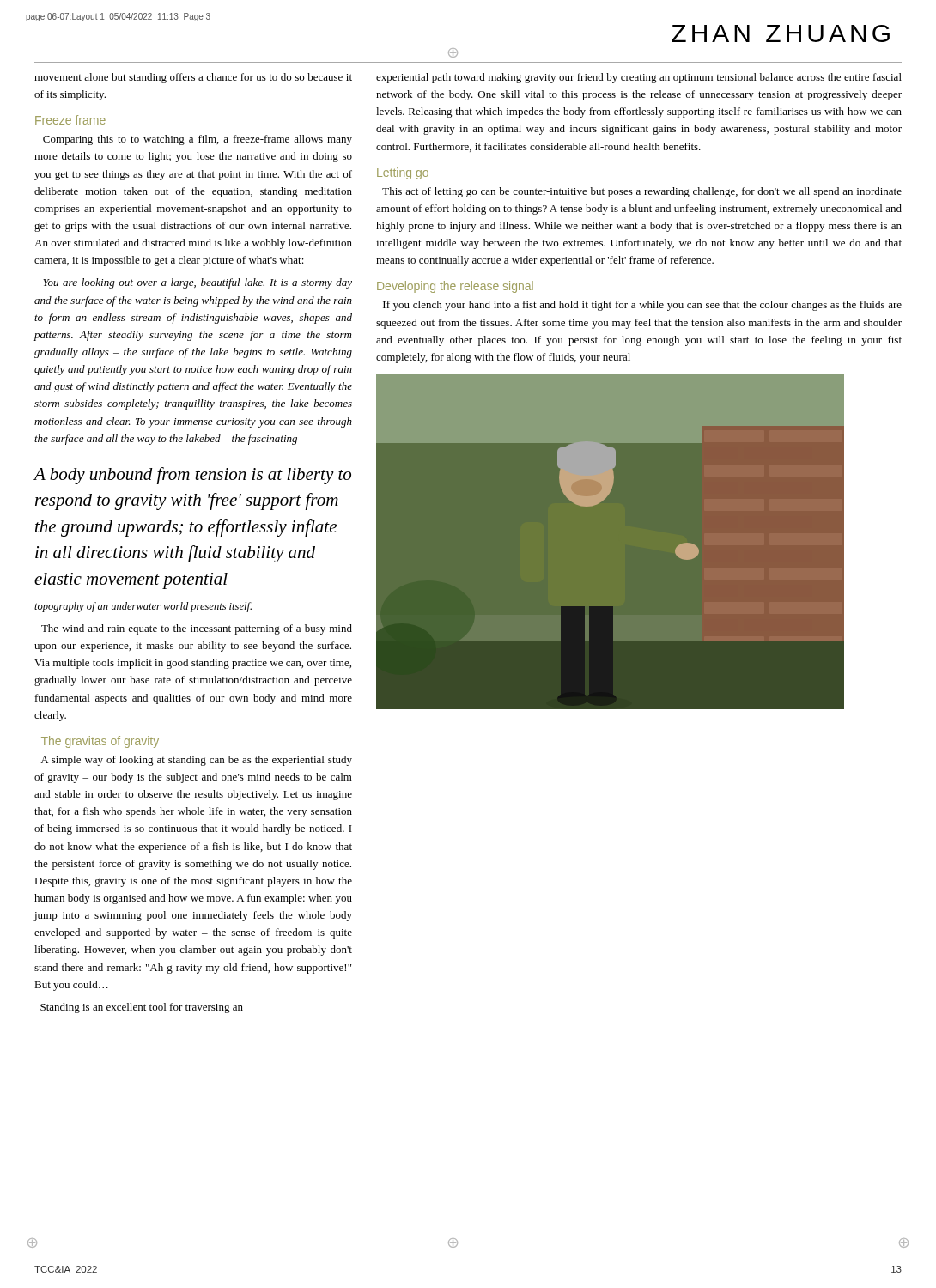The height and width of the screenshot is (1288, 936).
Task: Locate the block of text that opens with "This act of letting go can"
Action: coord(639,225)
